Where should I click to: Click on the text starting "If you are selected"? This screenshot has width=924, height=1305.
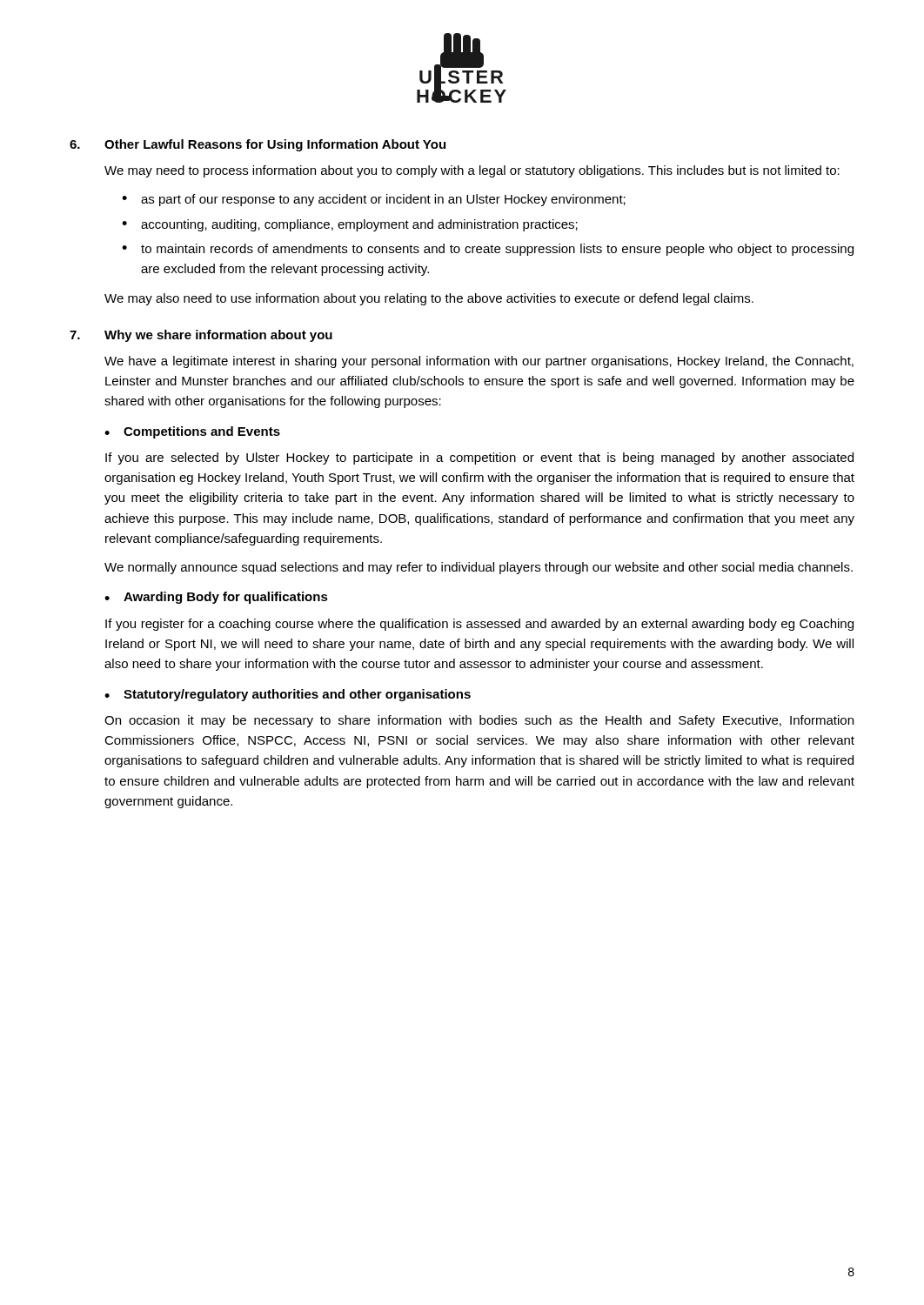tap(479, 498)
